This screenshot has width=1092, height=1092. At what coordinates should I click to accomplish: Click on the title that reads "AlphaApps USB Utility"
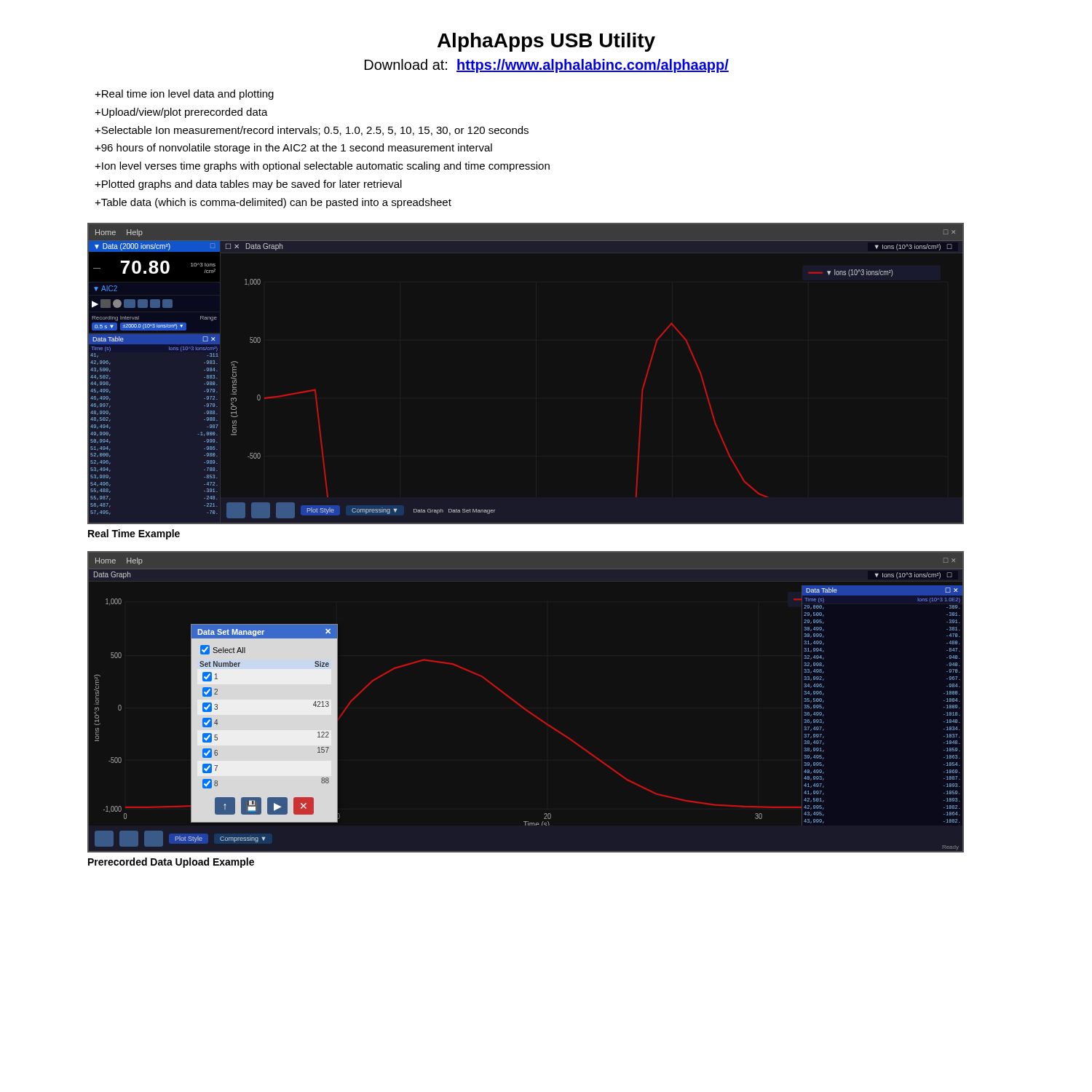point(546,41)
